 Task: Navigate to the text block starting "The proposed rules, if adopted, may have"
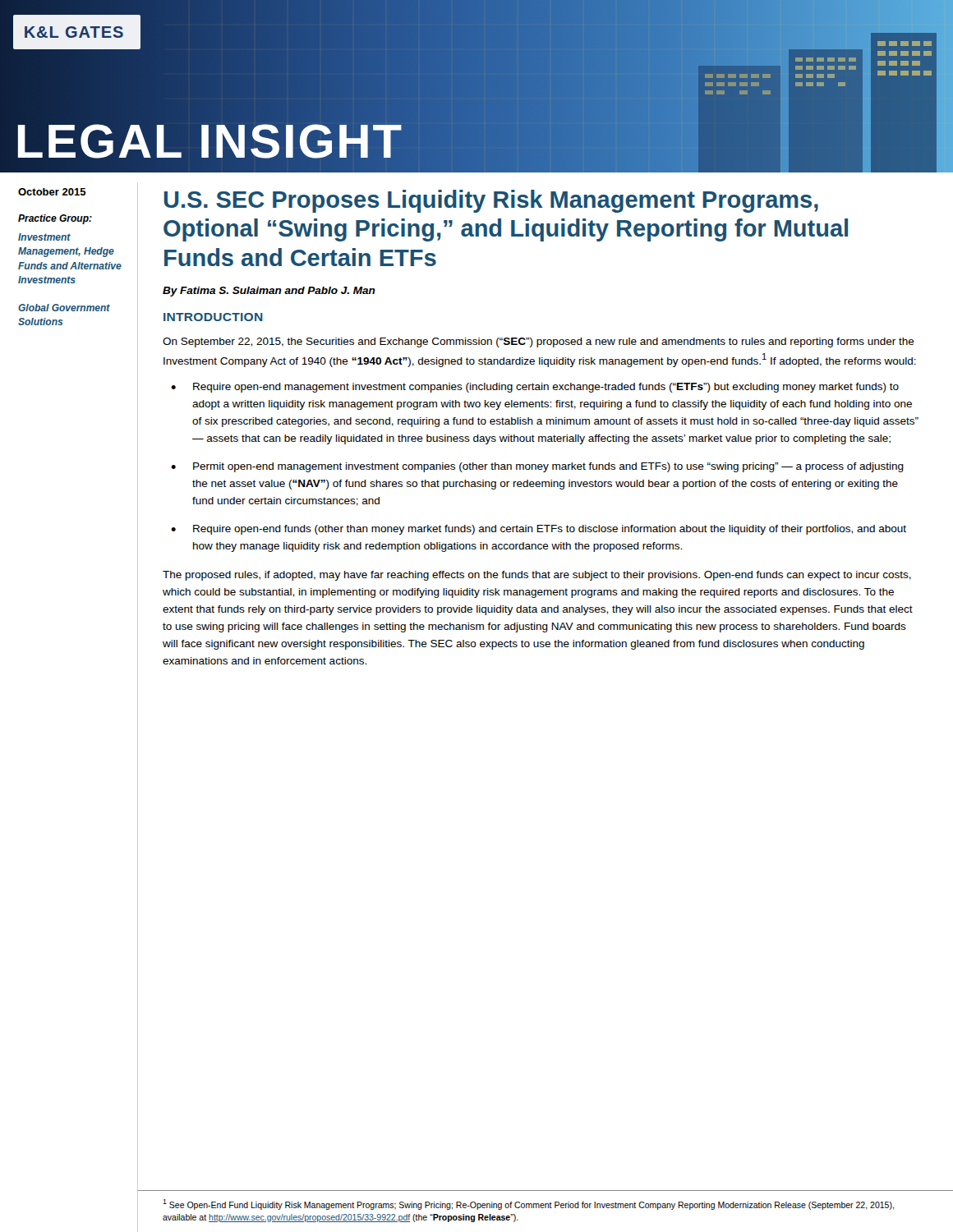(x=537, y=618)
